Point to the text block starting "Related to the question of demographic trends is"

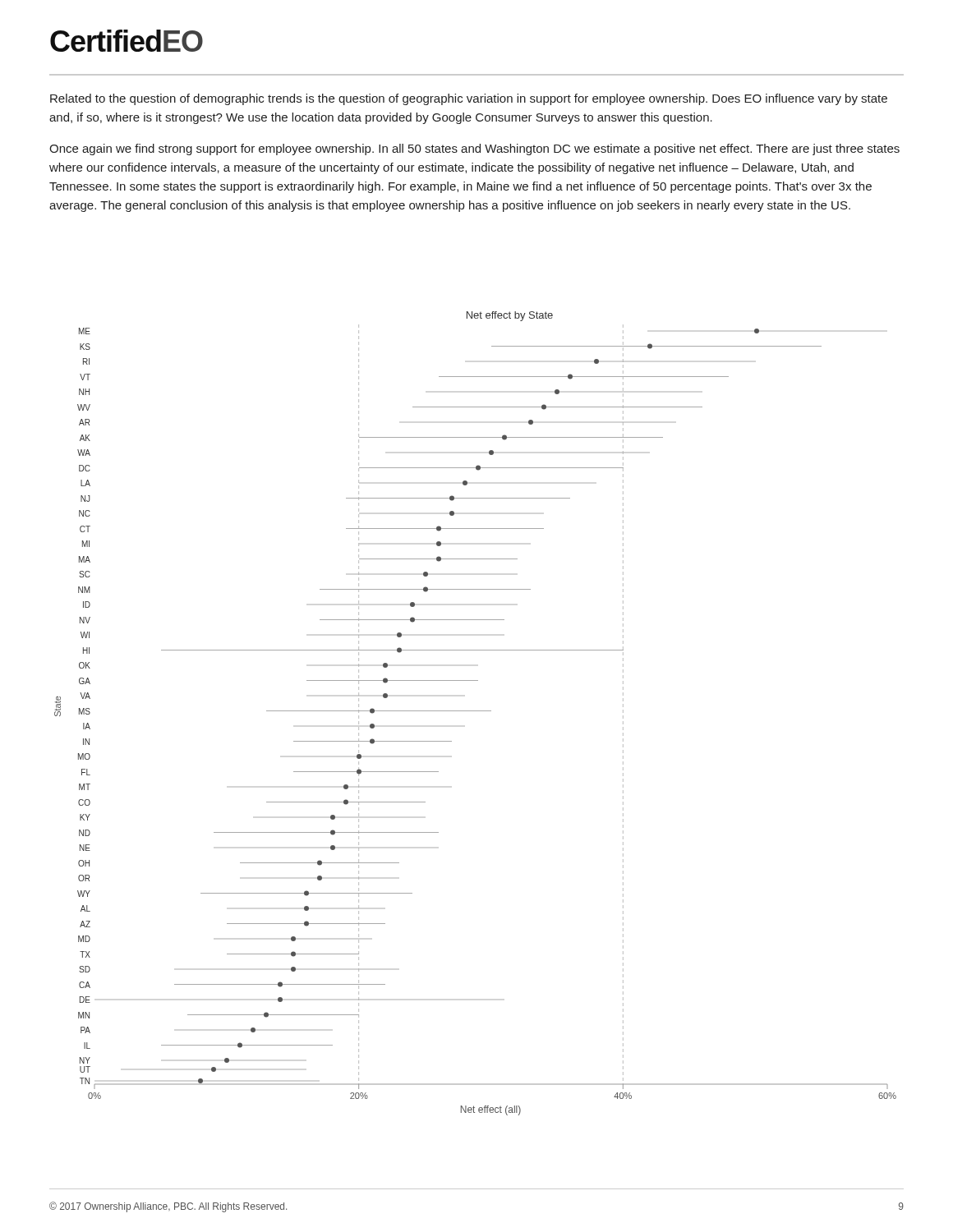click(x=476, y=152)
